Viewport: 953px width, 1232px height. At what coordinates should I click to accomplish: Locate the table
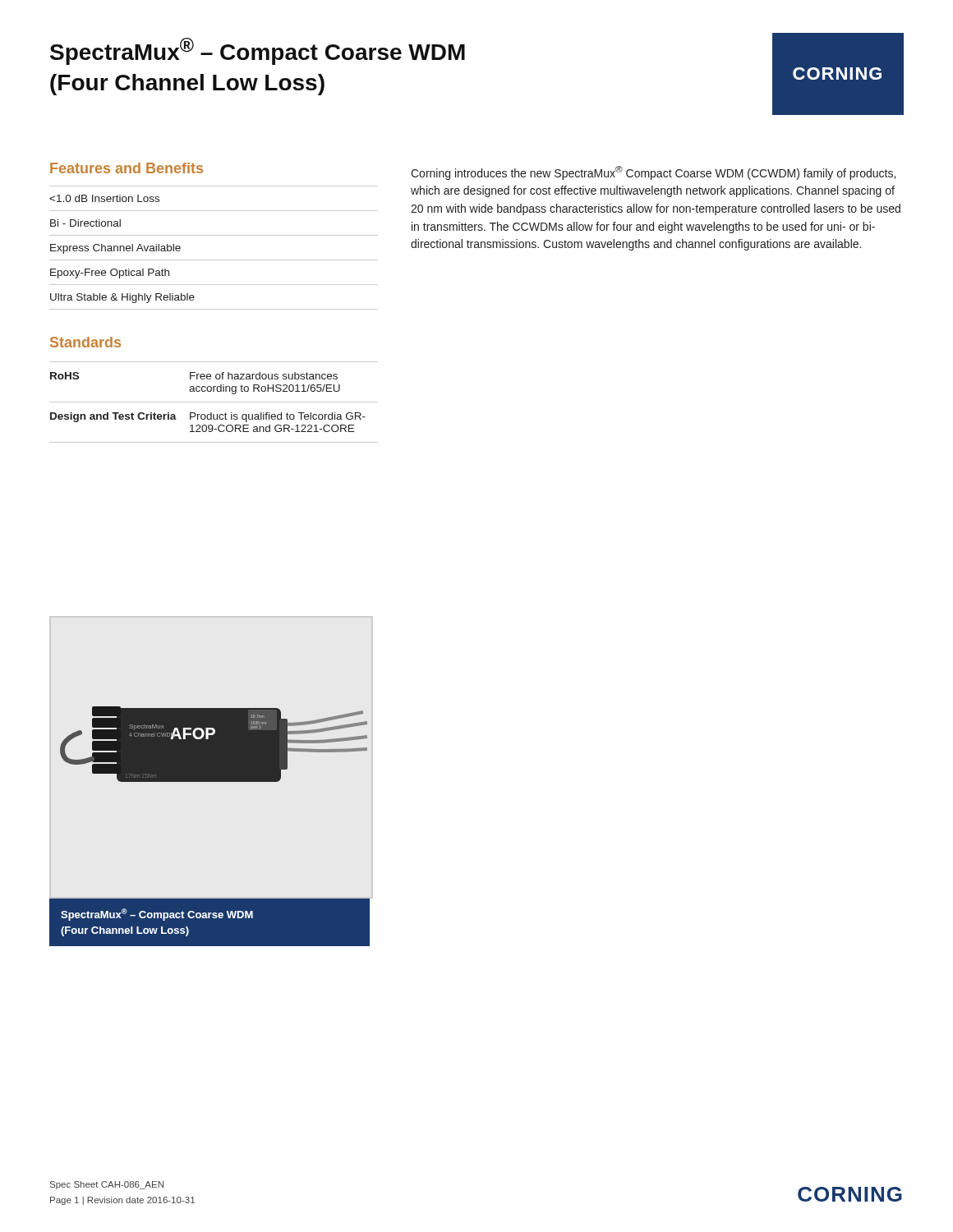[x=214, y=402]
